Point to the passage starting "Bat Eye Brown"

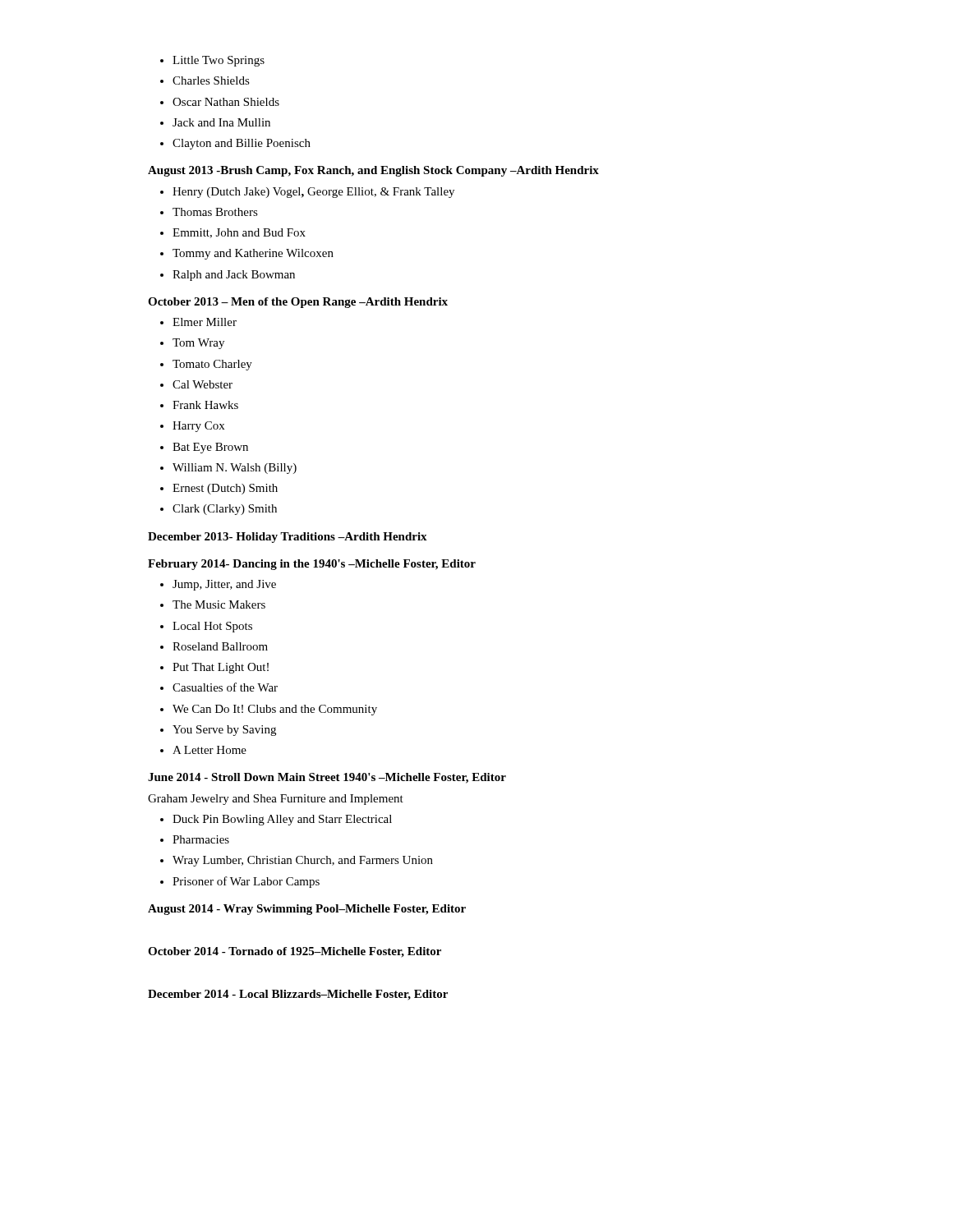(x=210, y=448)
